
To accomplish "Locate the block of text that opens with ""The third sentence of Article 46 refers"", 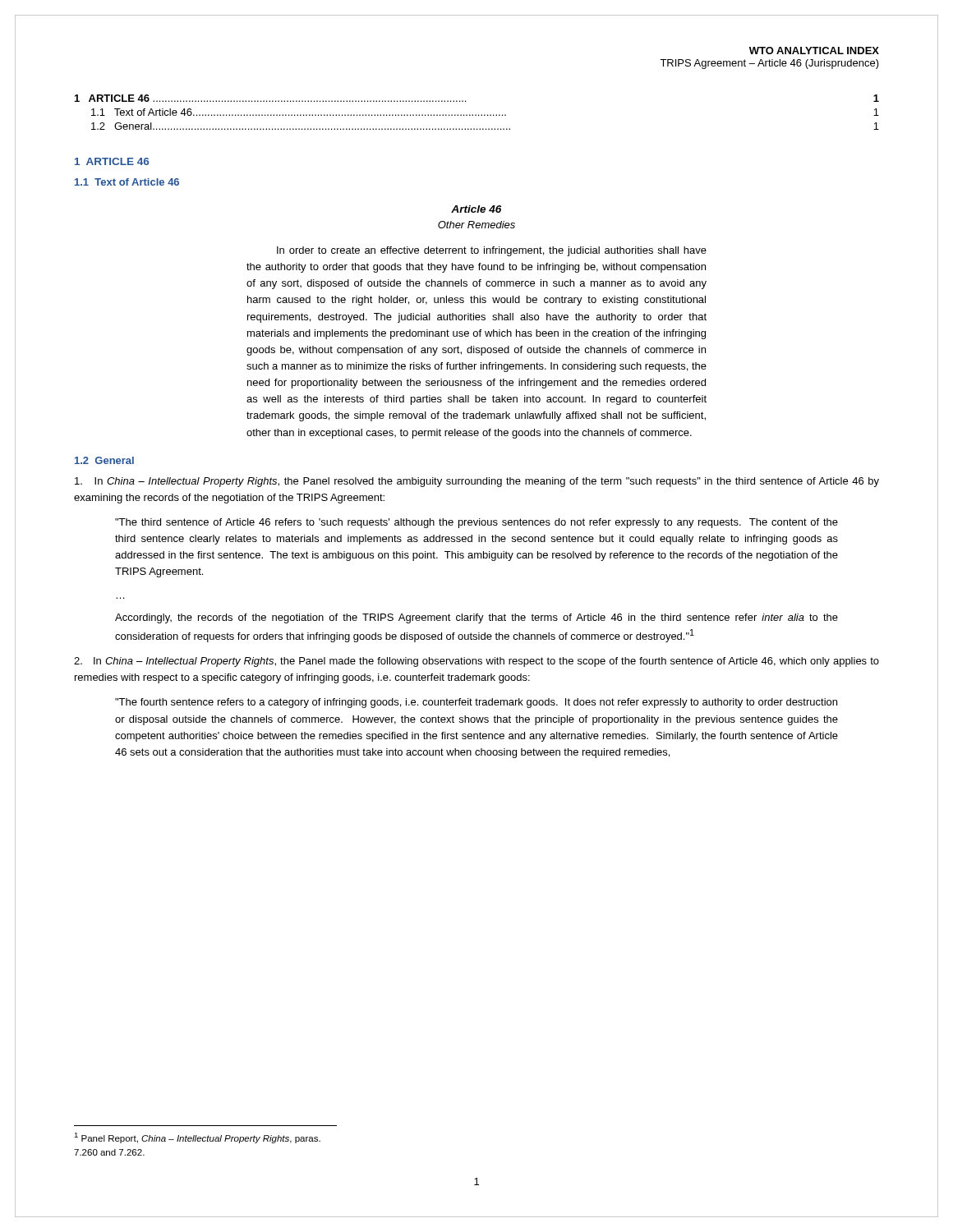I will (476, 547).
